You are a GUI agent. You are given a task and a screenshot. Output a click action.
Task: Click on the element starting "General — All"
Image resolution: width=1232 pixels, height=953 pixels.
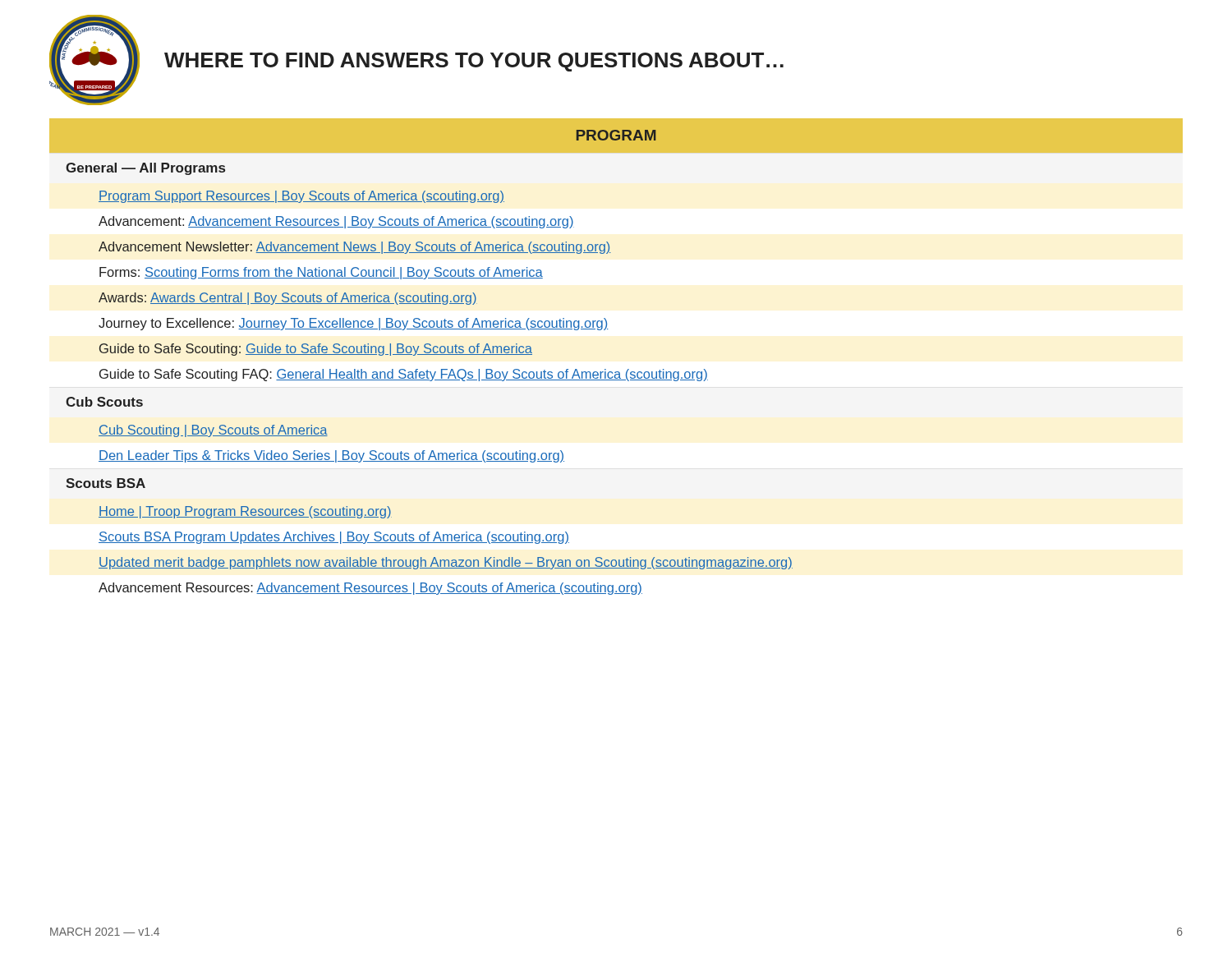pos(146,168)
